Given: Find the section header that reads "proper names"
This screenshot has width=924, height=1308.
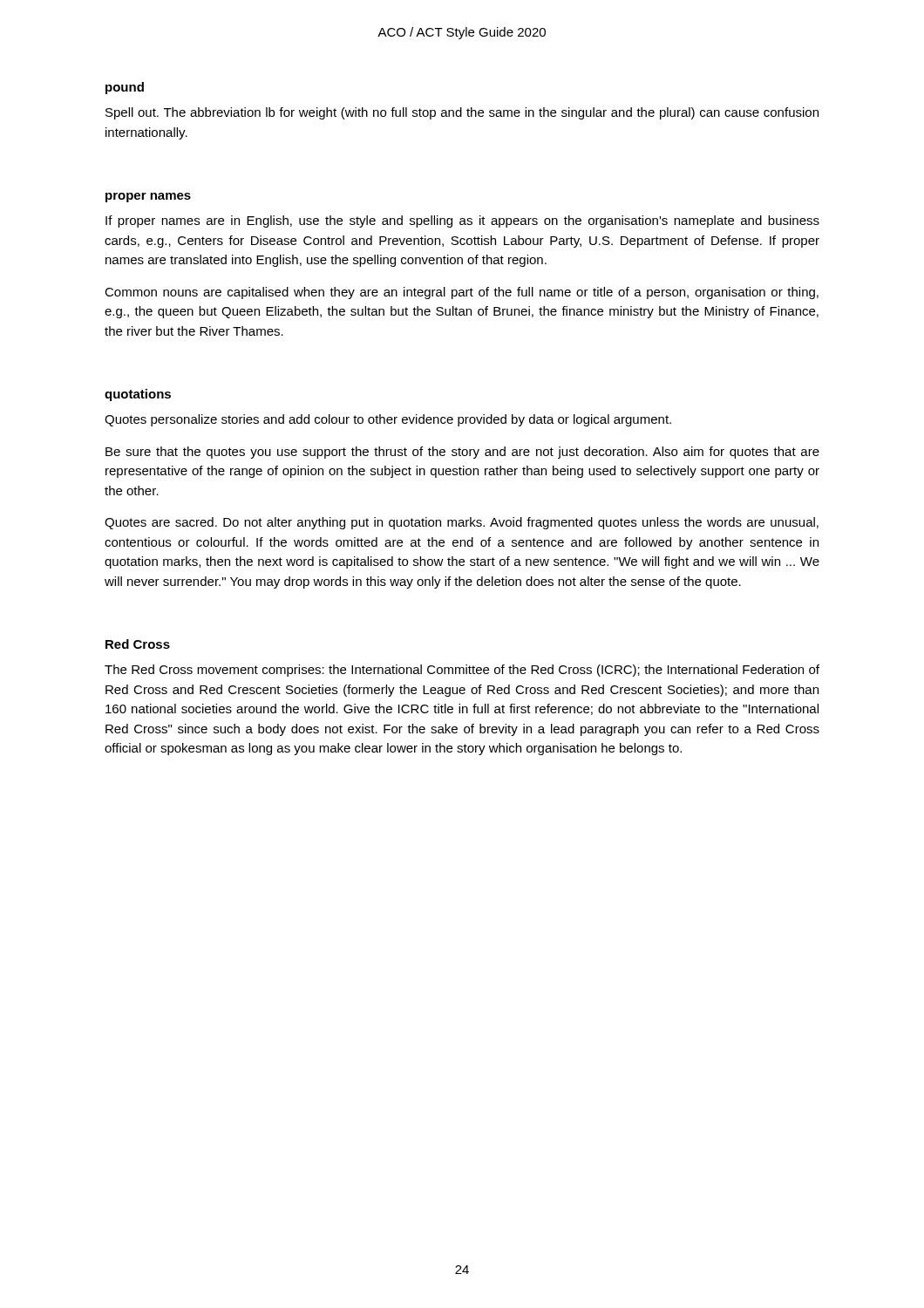Looking at the screenshot, I should 148,195.
